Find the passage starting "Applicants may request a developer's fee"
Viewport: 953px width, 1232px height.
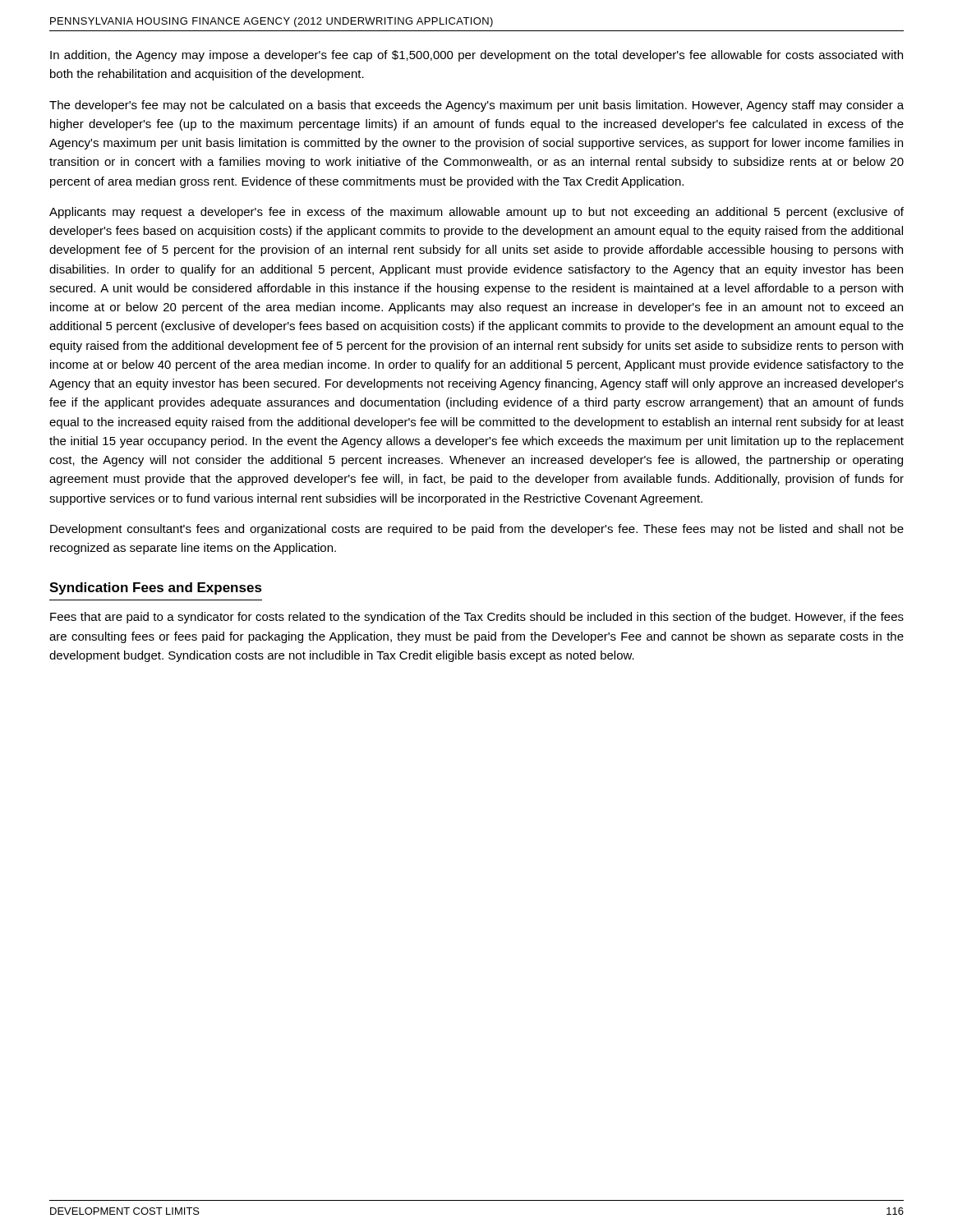[476, 355]
